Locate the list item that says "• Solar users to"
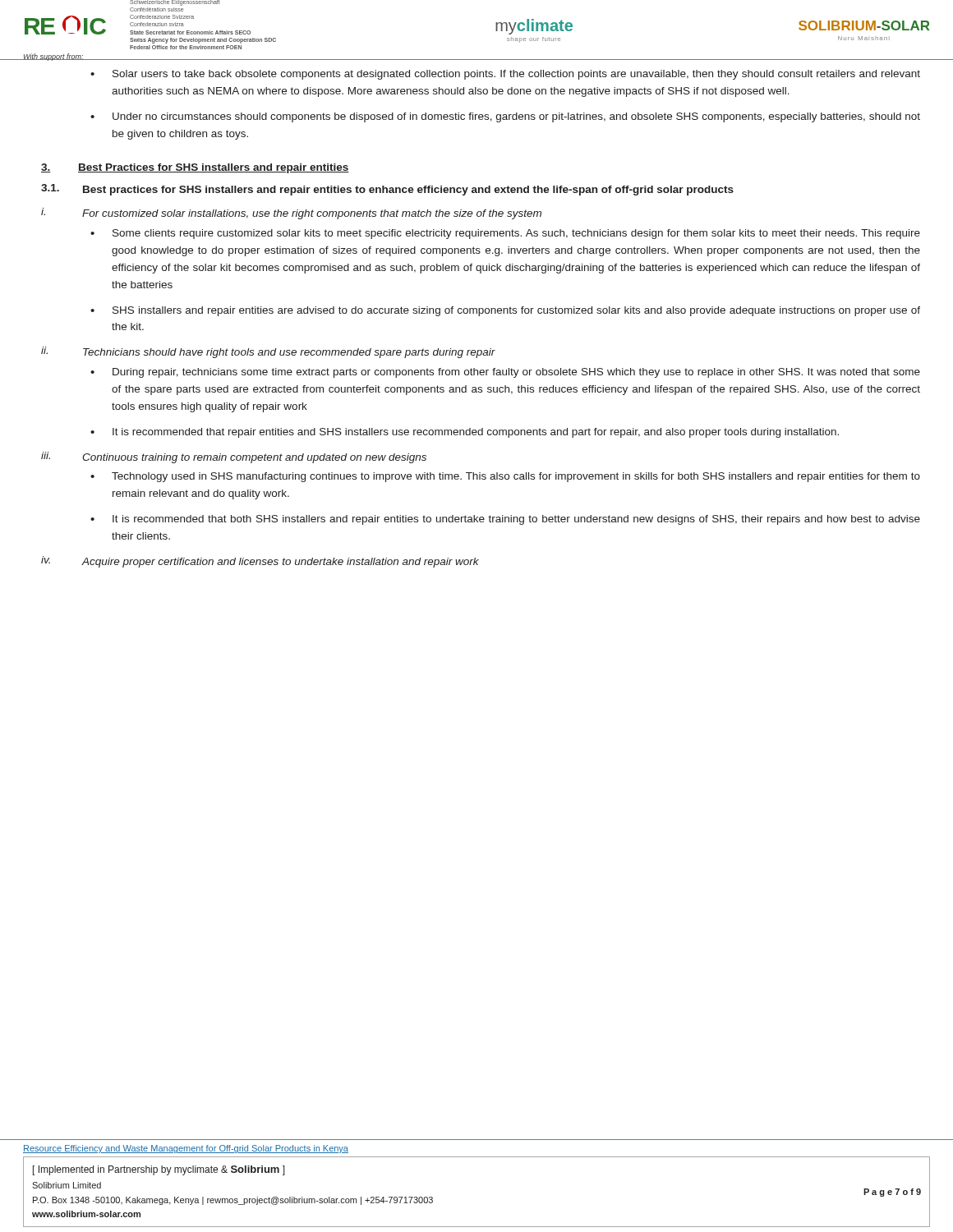This screenshot has width=953, height=1232. coord(505,83)
